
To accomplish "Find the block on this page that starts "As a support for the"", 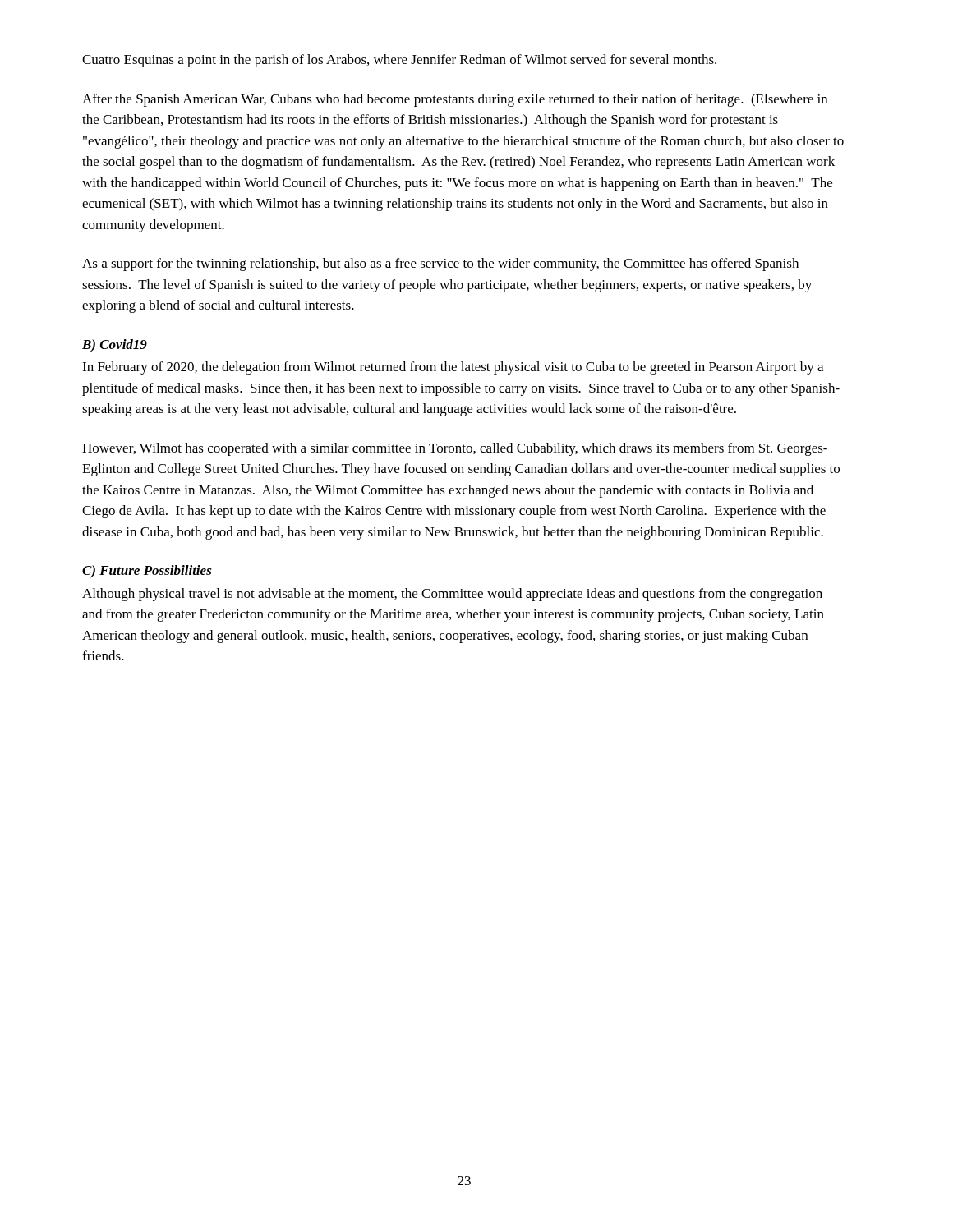I will pos(447,284).
